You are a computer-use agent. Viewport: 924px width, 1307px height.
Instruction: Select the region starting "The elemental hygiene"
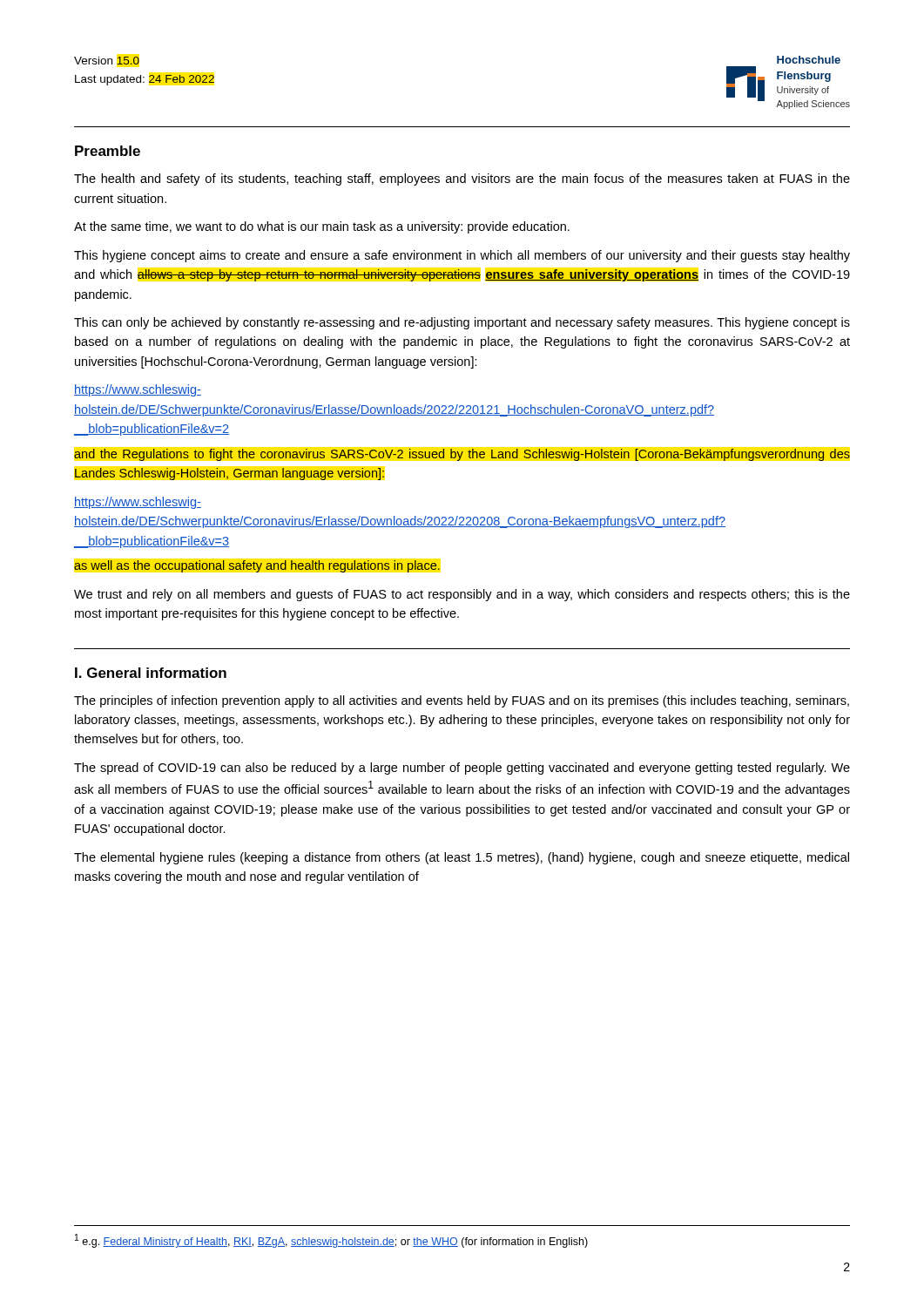coord(462,867)
